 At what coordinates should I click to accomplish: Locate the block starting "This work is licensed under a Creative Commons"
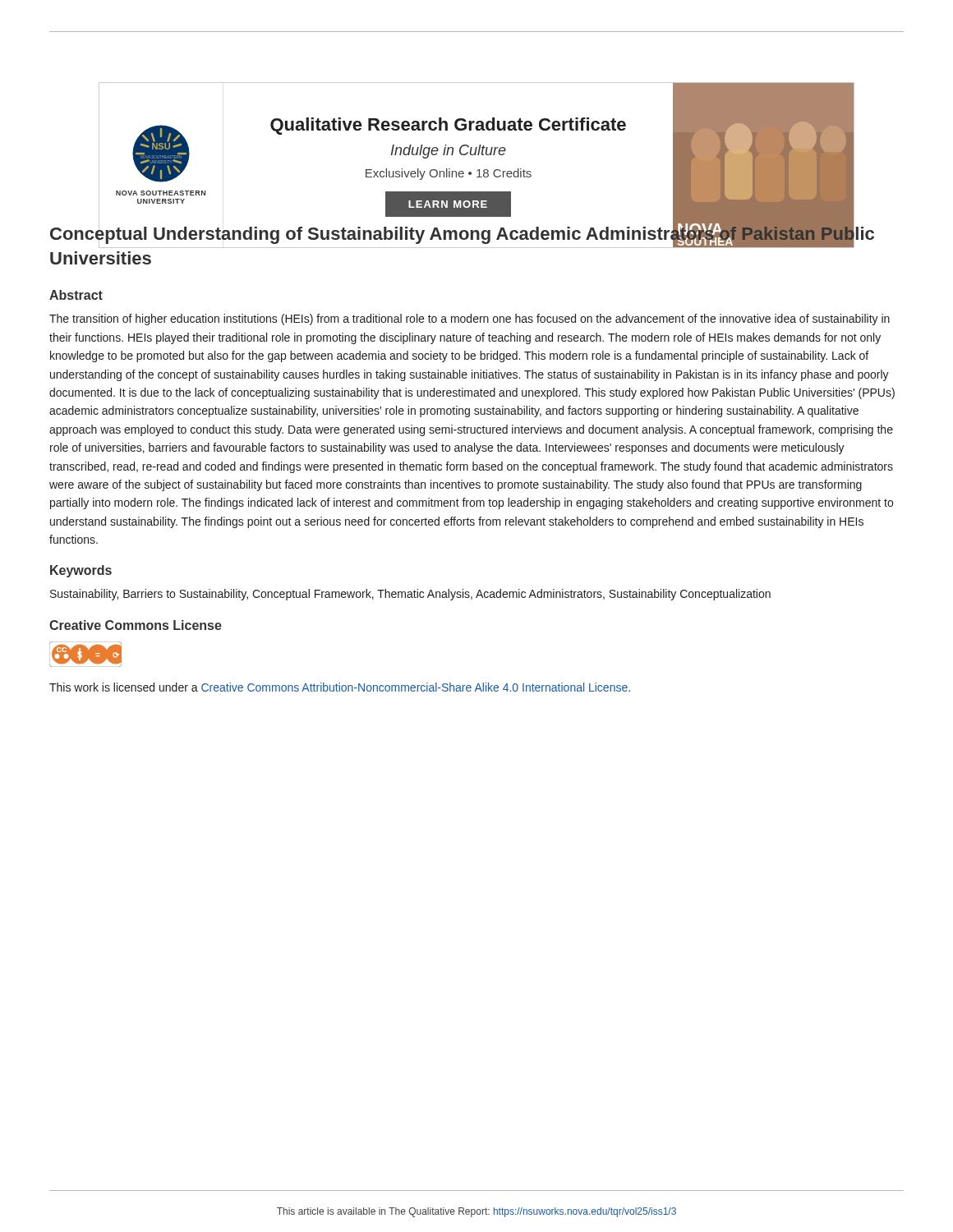tap(340, 687)
